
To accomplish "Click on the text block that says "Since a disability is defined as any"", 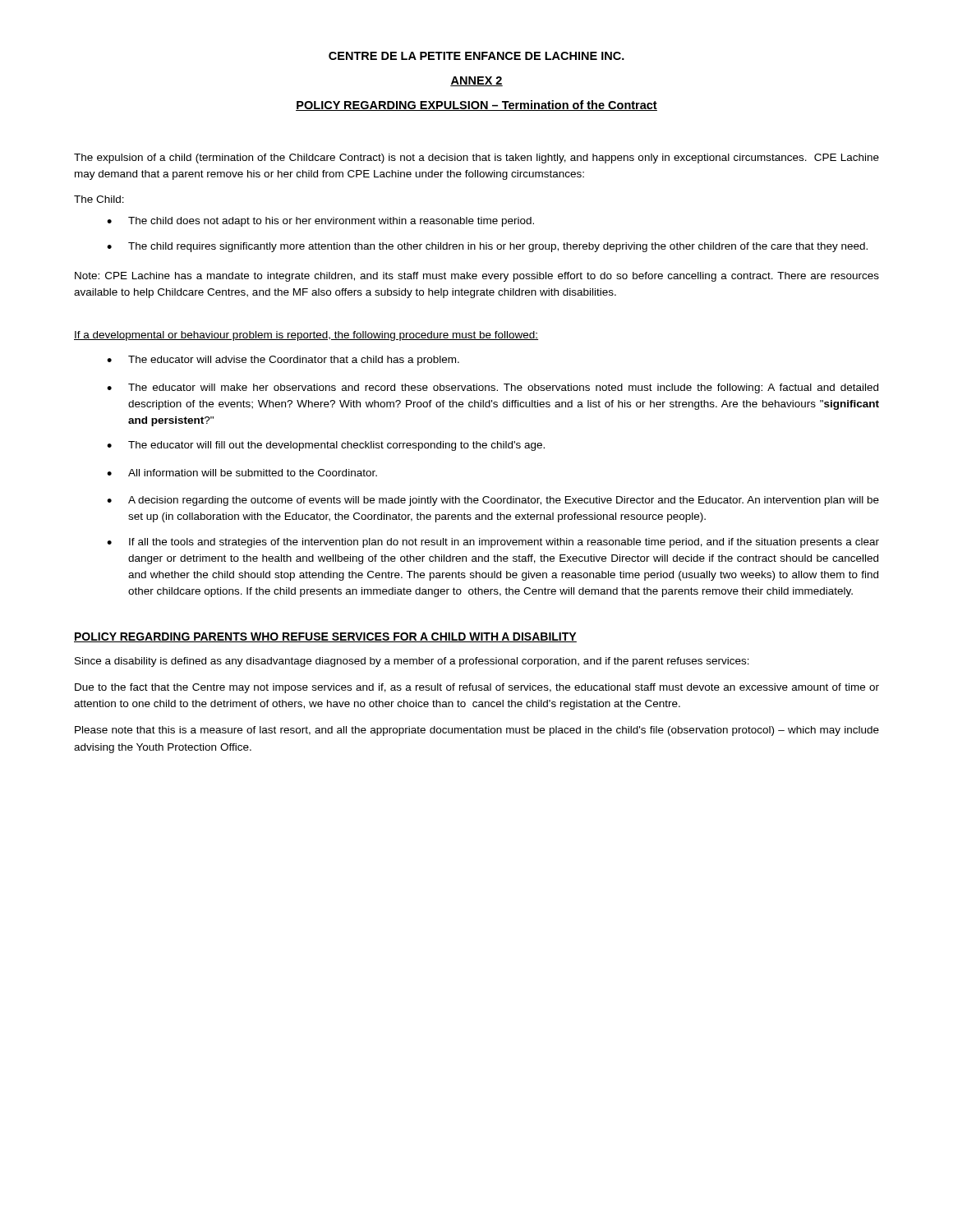I will 412,660.
